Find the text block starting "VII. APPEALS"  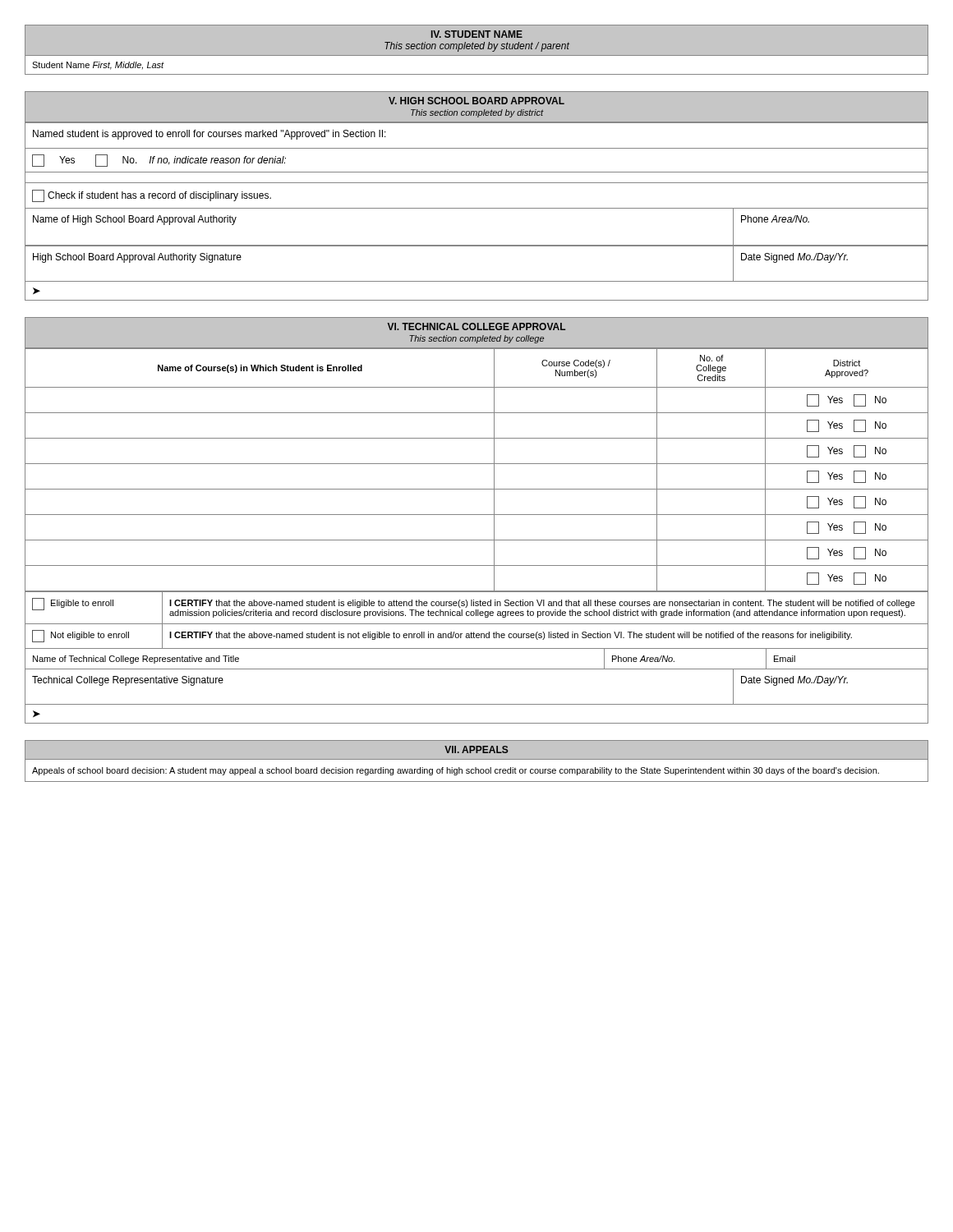click(x=476, y=750)
